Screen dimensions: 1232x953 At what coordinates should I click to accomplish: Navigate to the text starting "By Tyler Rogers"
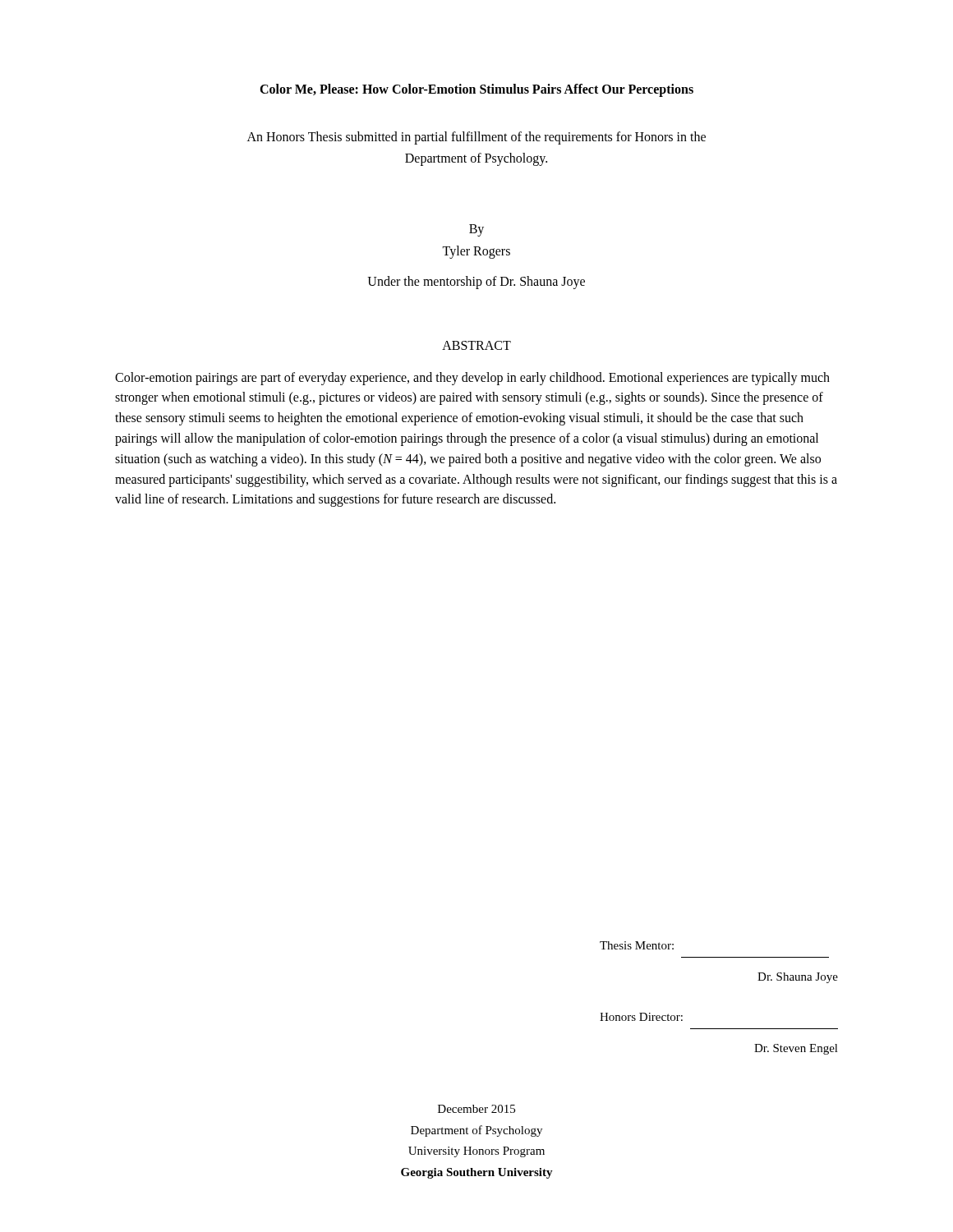(x=476, y=240)
